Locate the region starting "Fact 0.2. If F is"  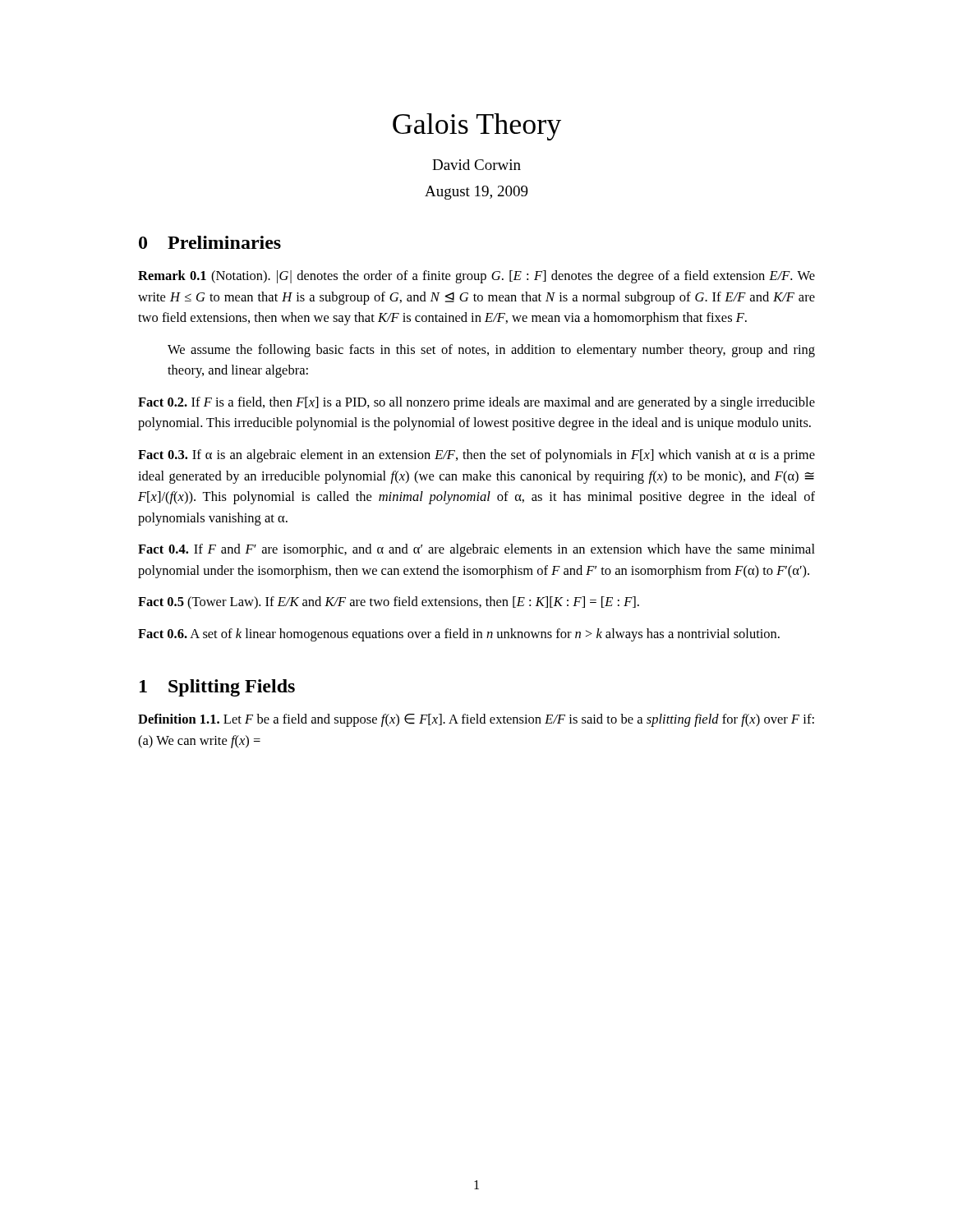point(476,412)
